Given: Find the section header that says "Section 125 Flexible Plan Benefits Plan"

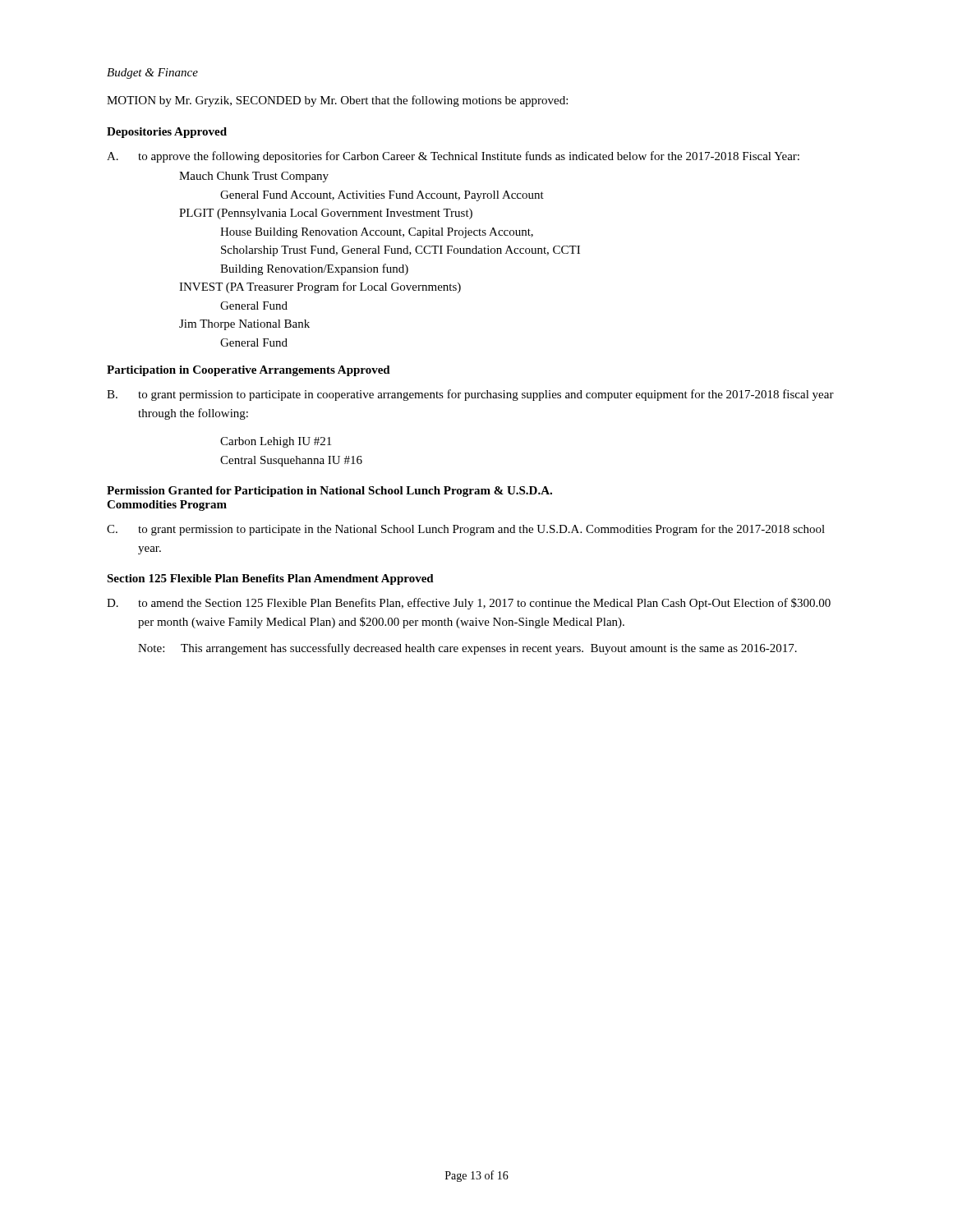Looking at the screenshot, I should [270, 578].
